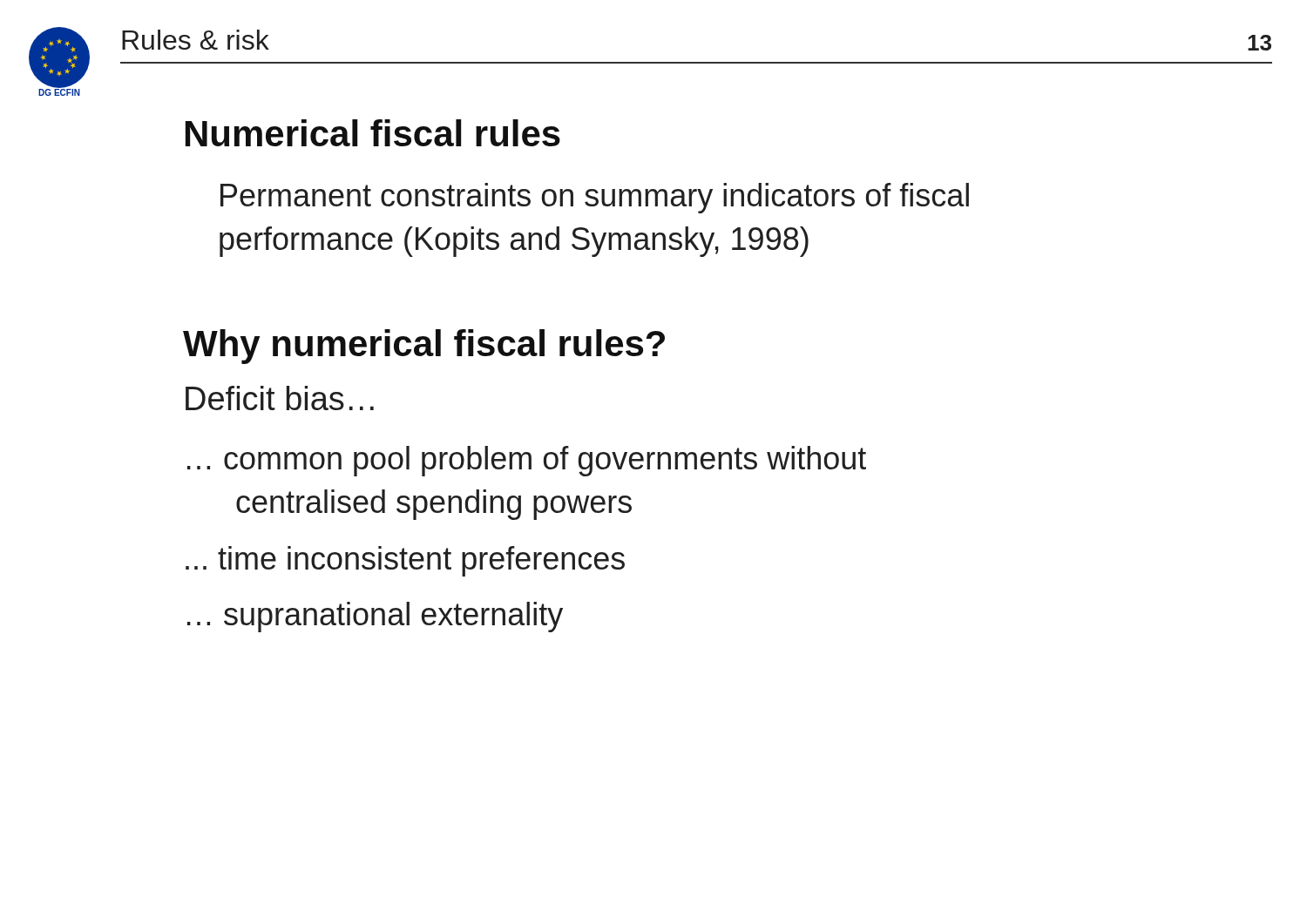The width and height of the screenshot is (1307, 924).
Task: Find the element starting "Why numerical fiscal rules?"
Action: (425, 343)
